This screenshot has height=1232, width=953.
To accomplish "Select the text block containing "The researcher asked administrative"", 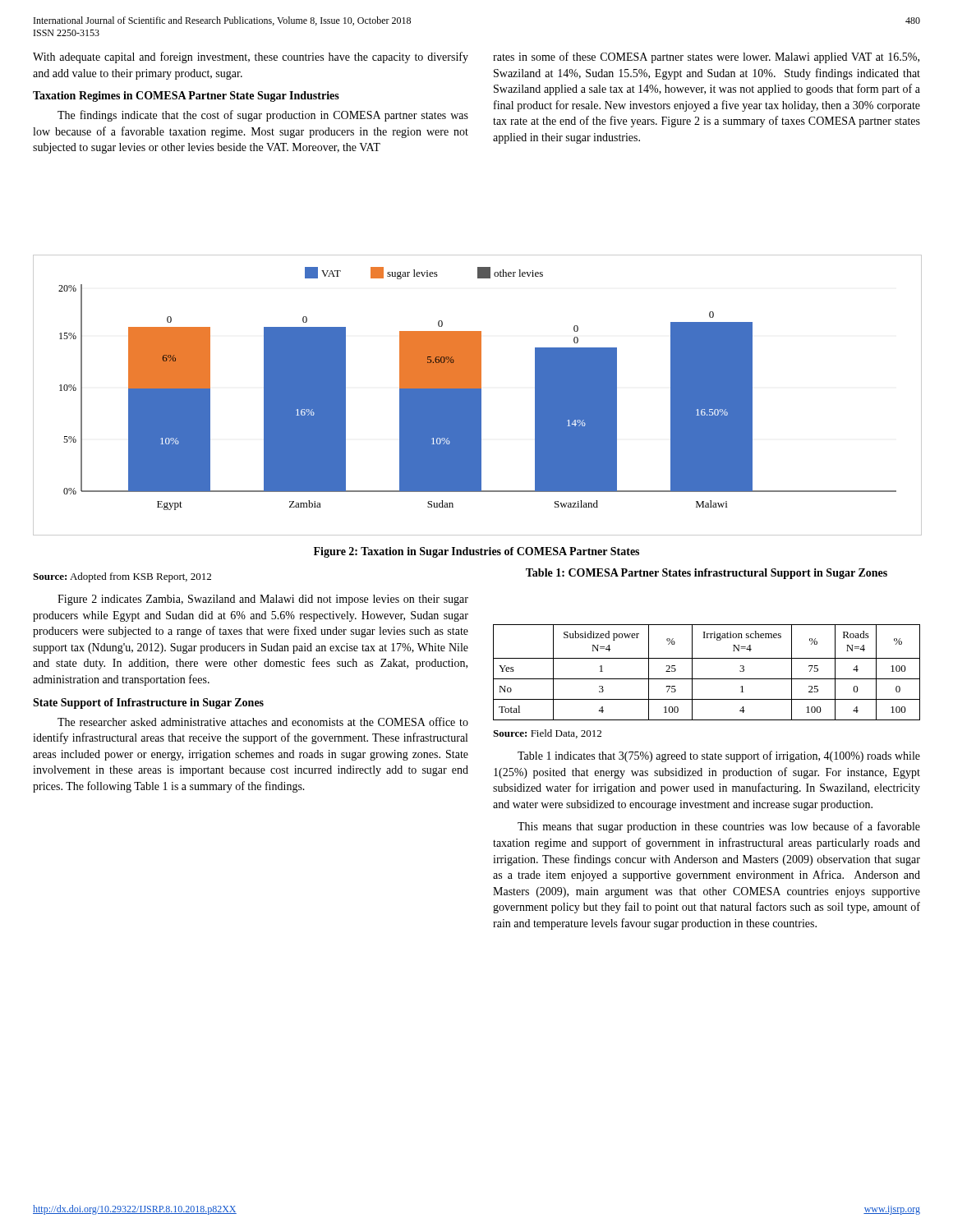I will [251, 754].
